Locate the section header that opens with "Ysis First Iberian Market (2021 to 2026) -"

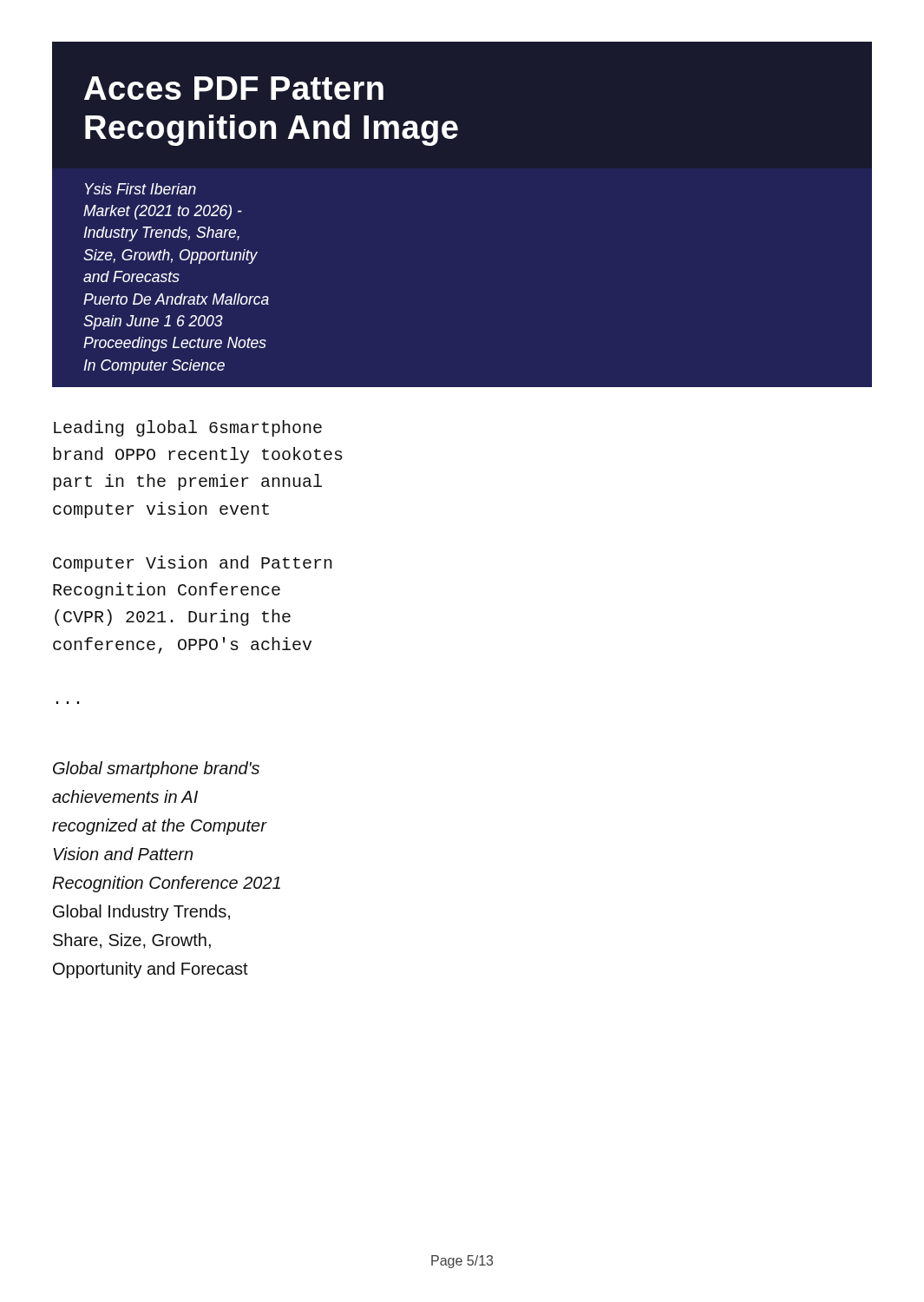(176, 277)
